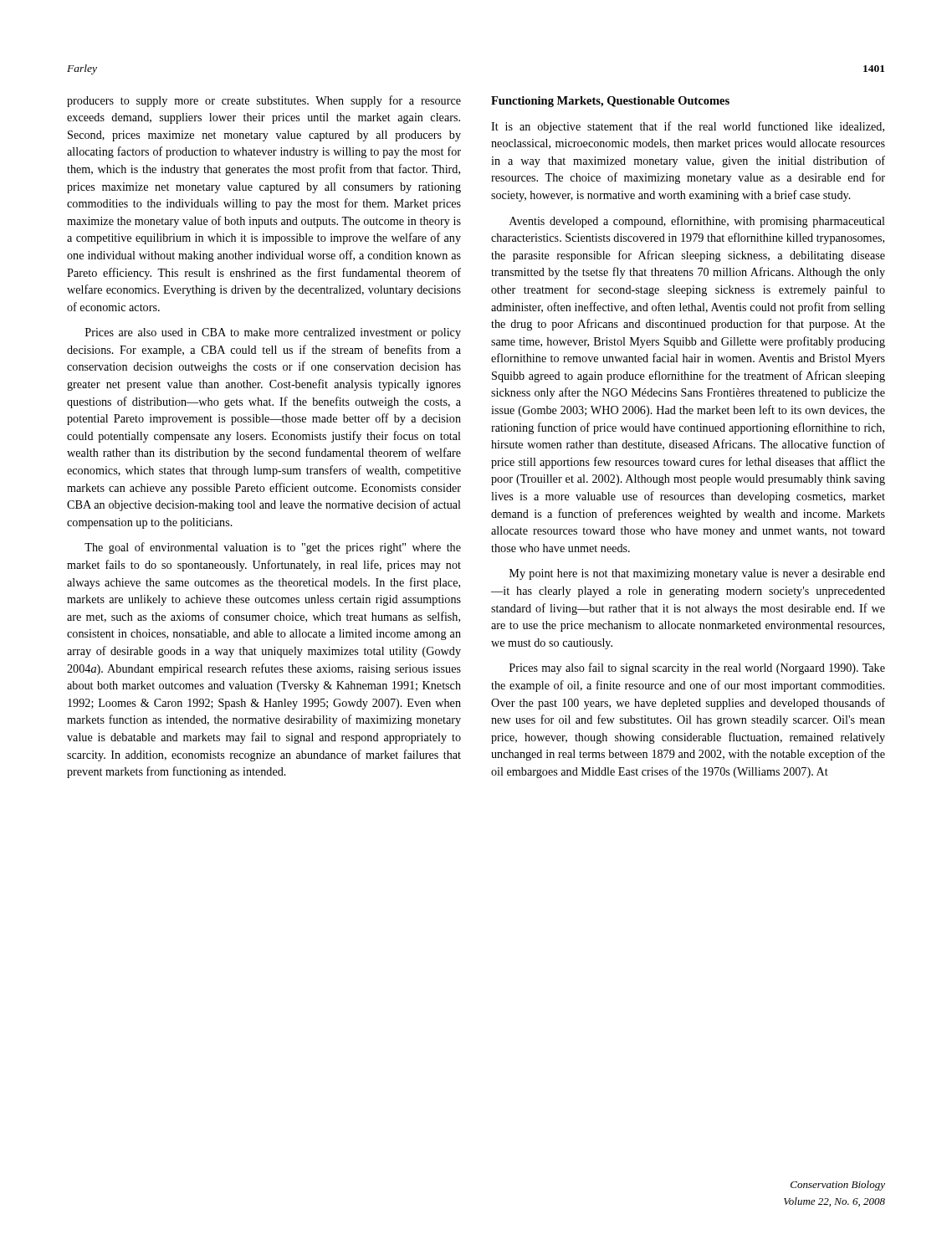Viewport: 952px width, 1255px height.
Task: Find the text block that reads "producers to supply more"
Action: coord(264,204)
